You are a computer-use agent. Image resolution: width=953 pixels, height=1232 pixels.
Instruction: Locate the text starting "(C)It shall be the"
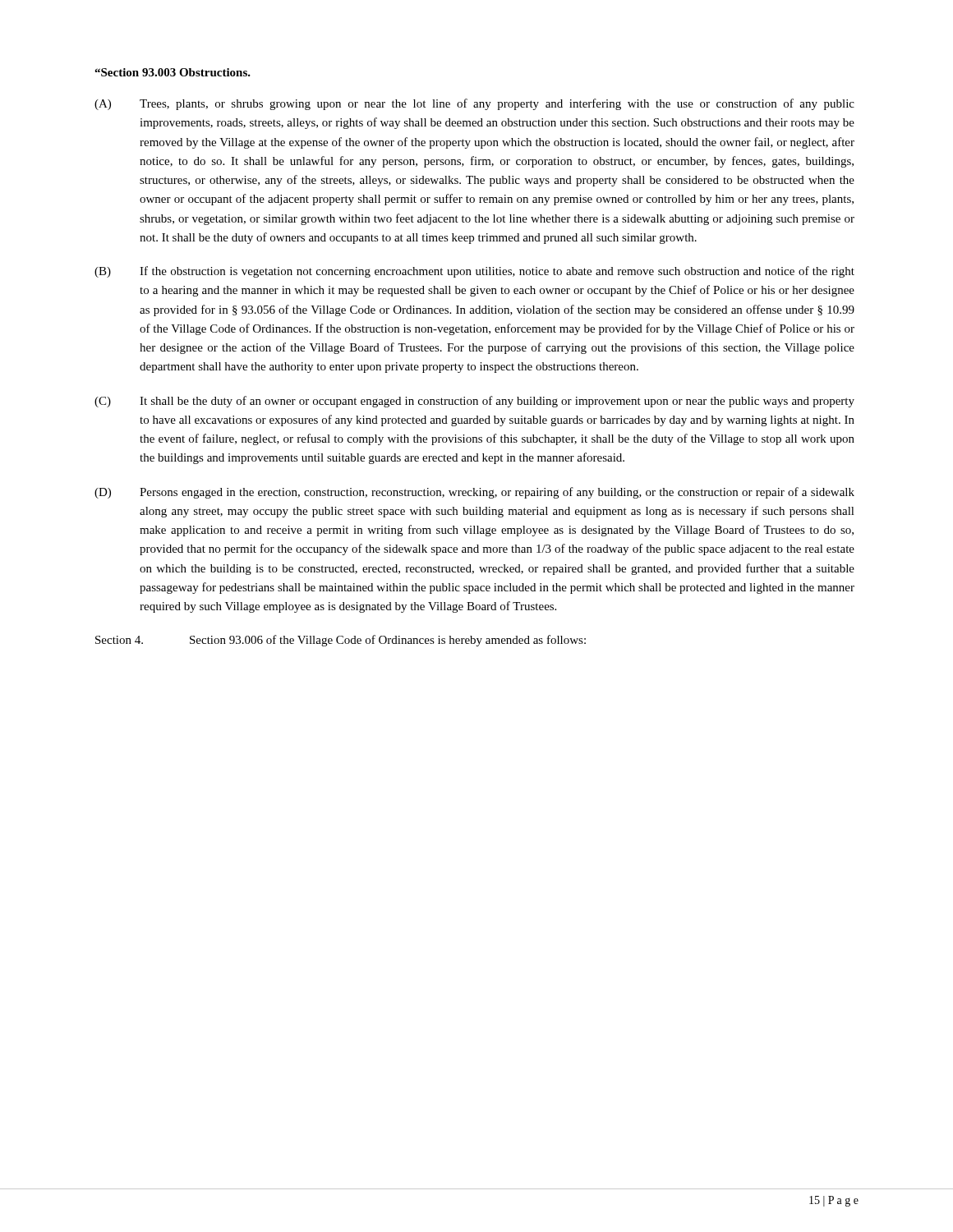click(474, 430)
